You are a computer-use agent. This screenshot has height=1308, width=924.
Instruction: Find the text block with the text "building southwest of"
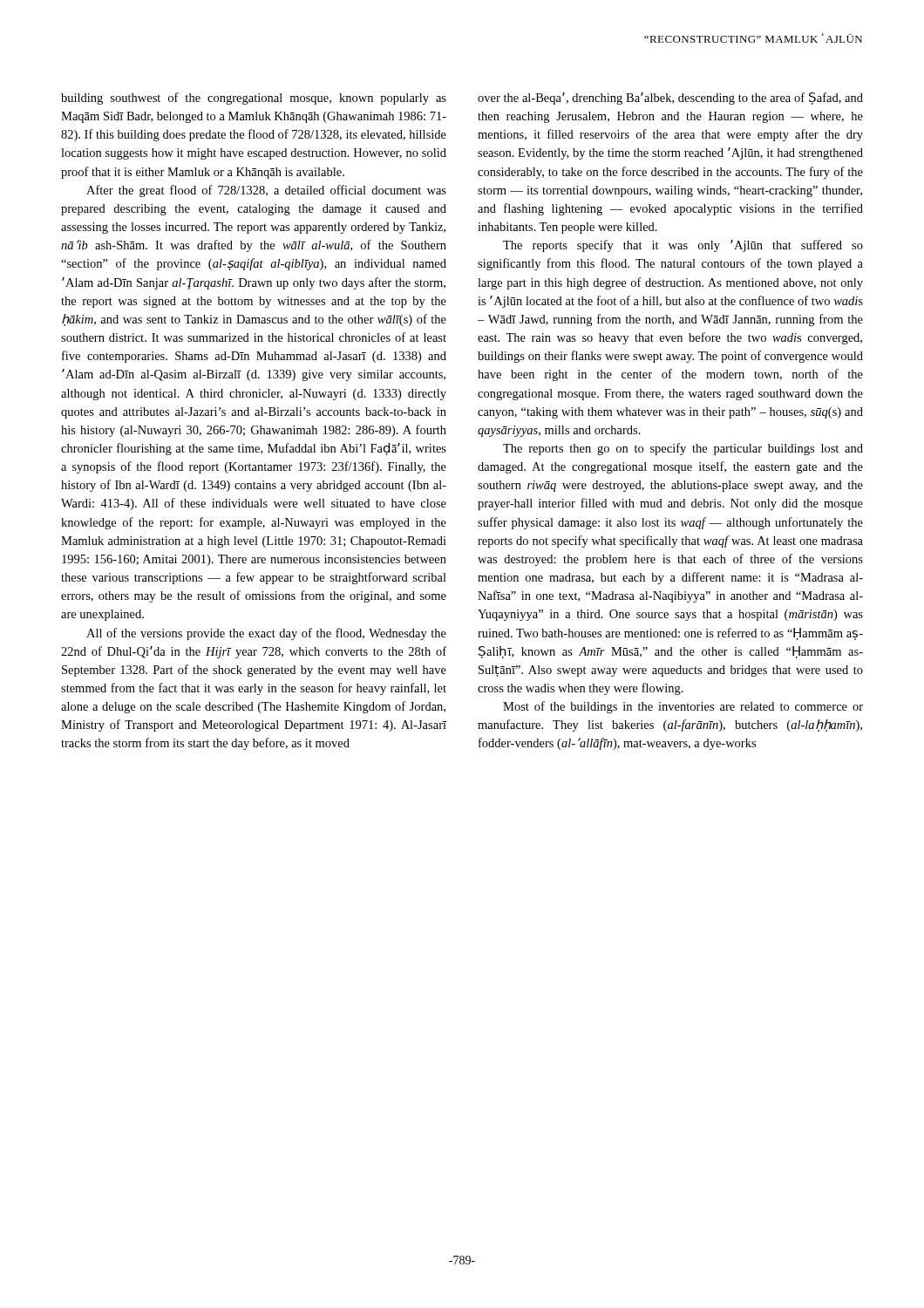[254, 135]
